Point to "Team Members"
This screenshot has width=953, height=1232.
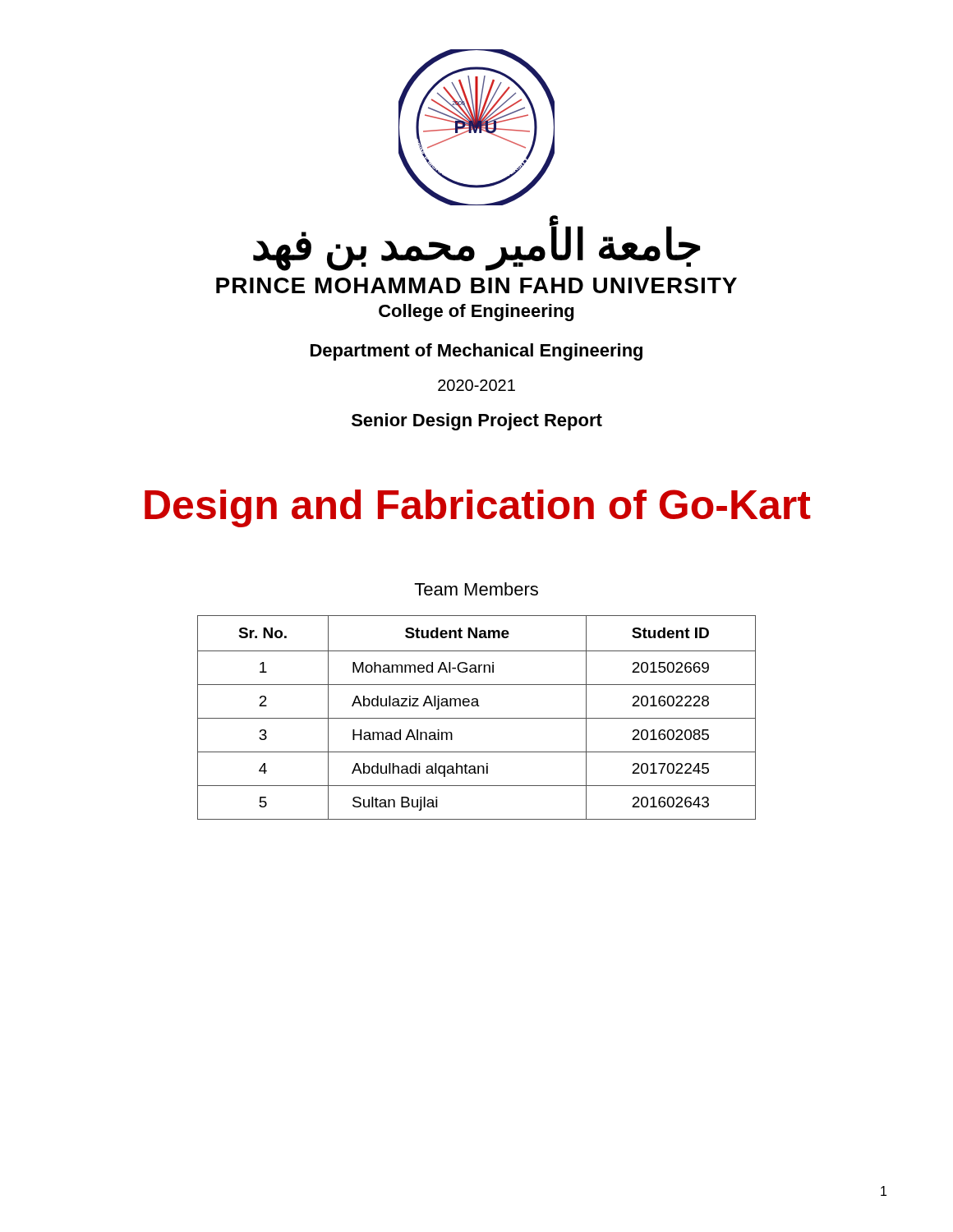point(476,589)
